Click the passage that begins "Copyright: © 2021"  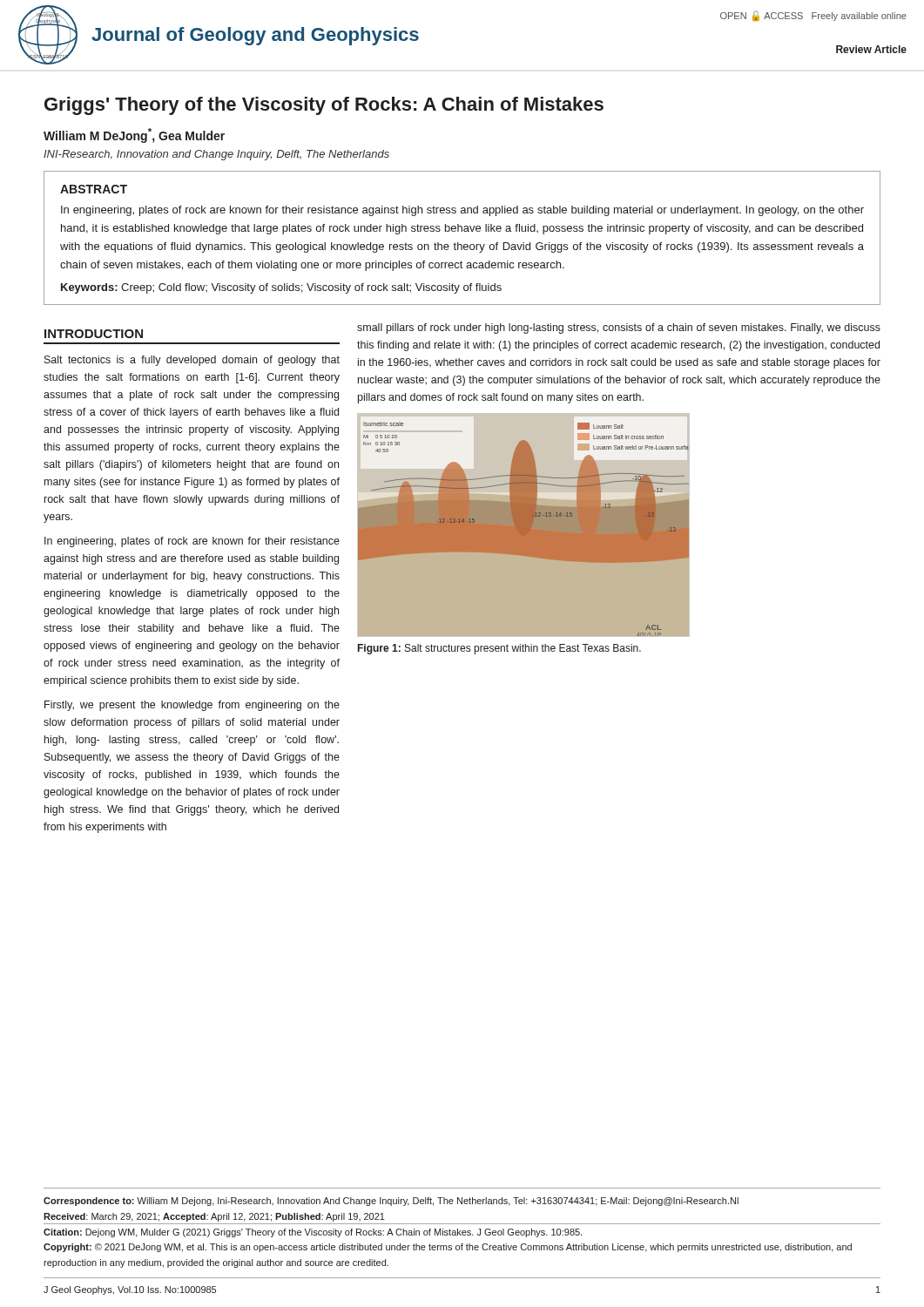(x=448, y=1255)
